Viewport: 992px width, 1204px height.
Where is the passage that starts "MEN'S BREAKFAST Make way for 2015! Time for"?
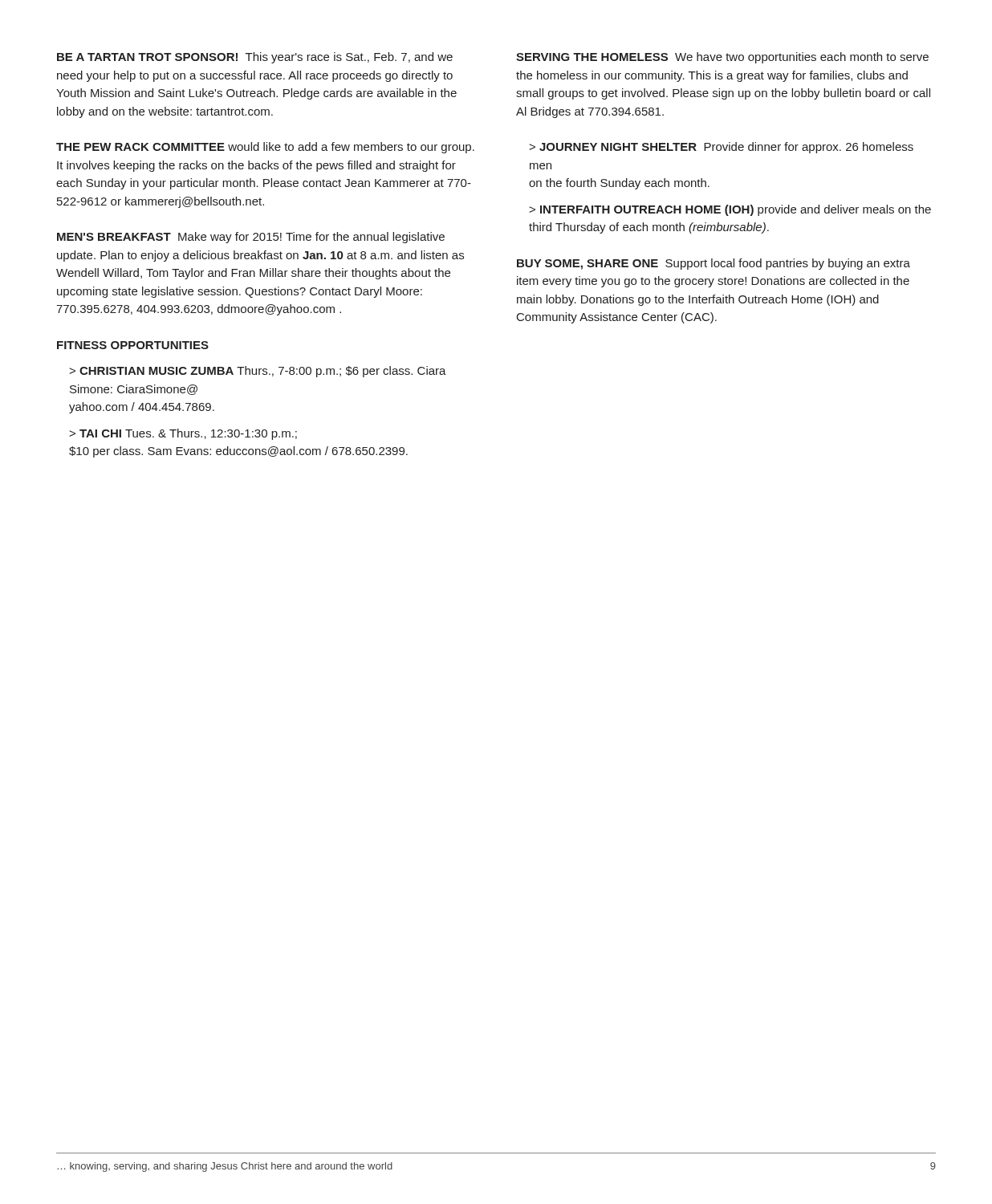[266, 273]
